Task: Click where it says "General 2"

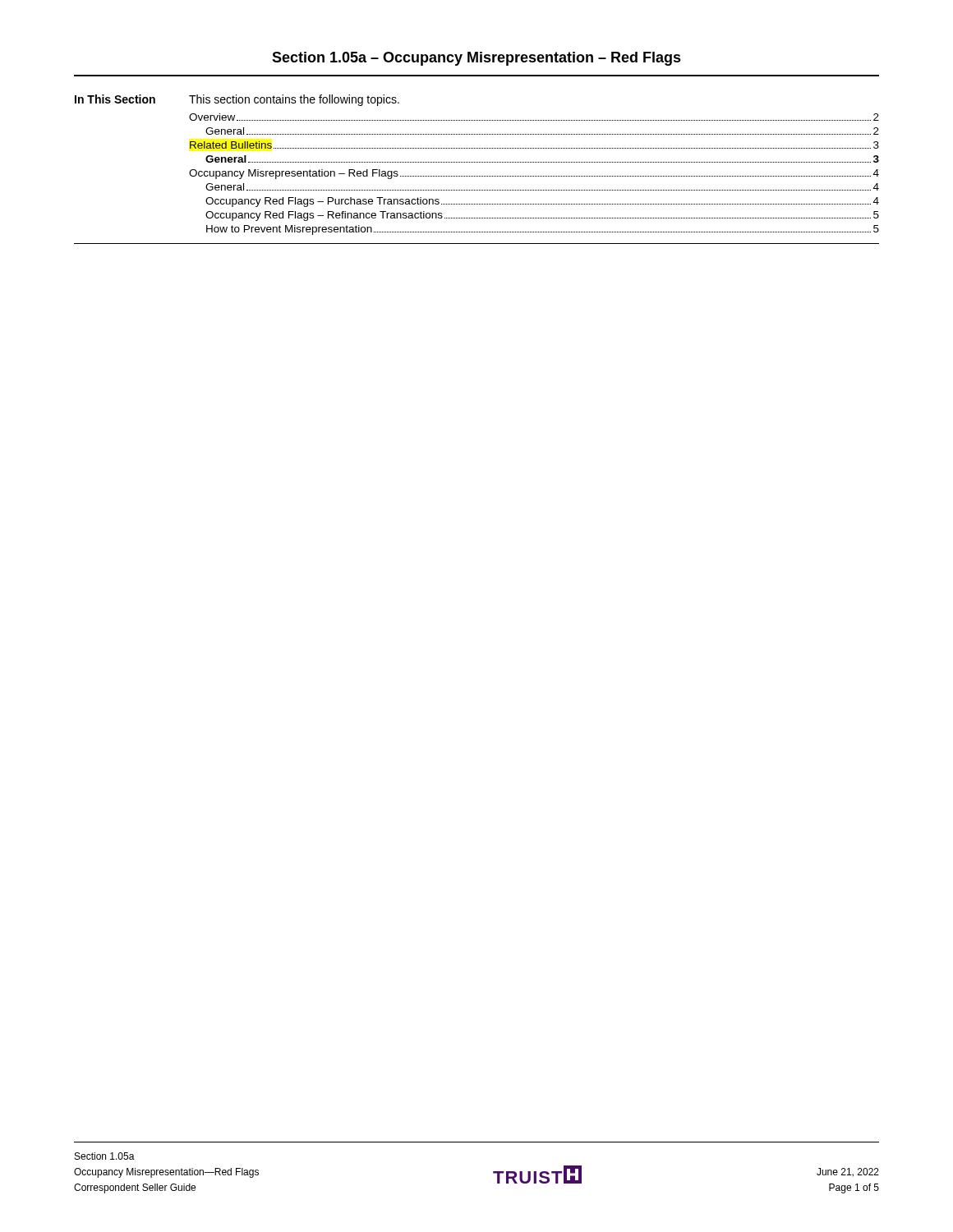Action: 542,131
